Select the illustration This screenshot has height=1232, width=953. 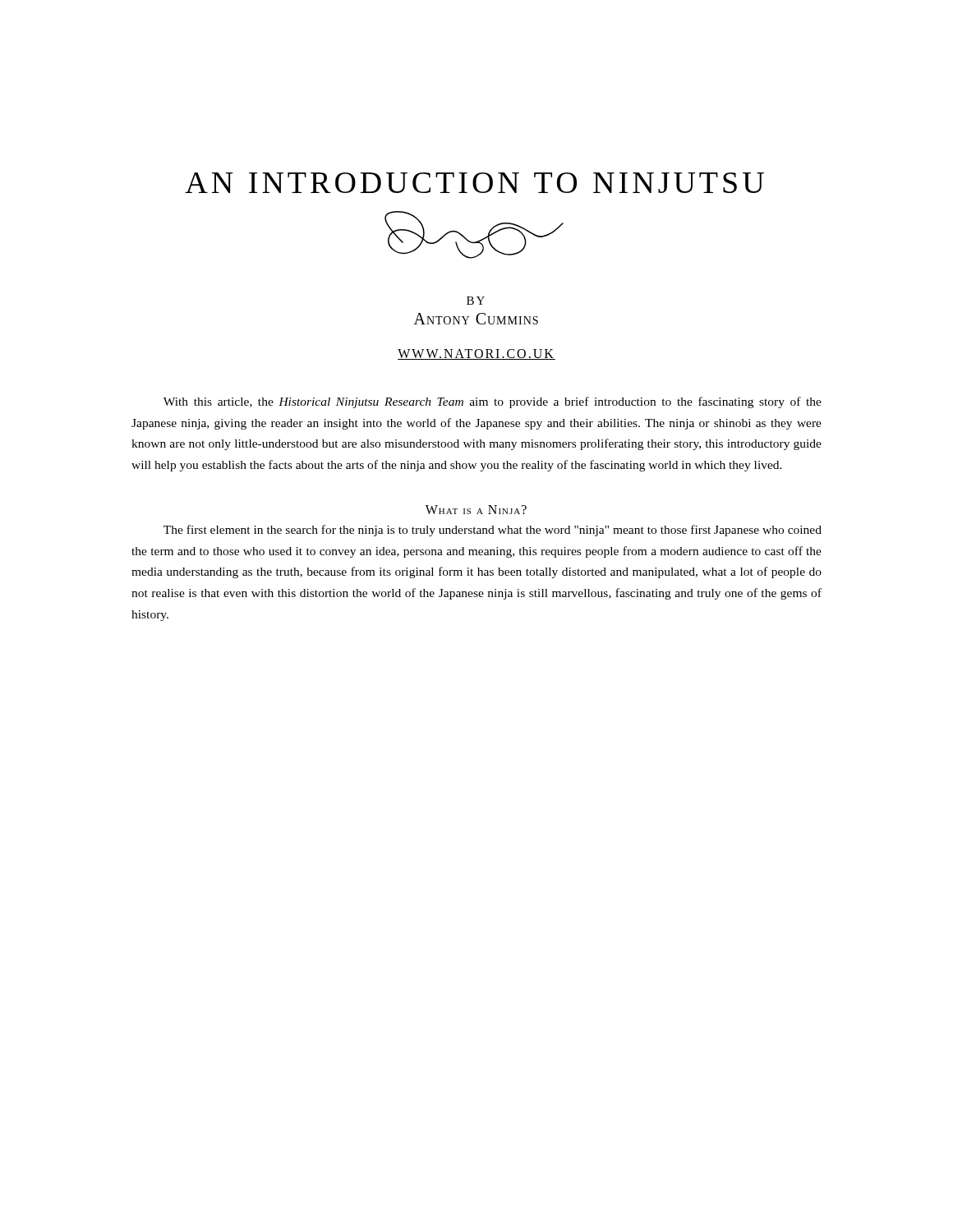point(476,238)
